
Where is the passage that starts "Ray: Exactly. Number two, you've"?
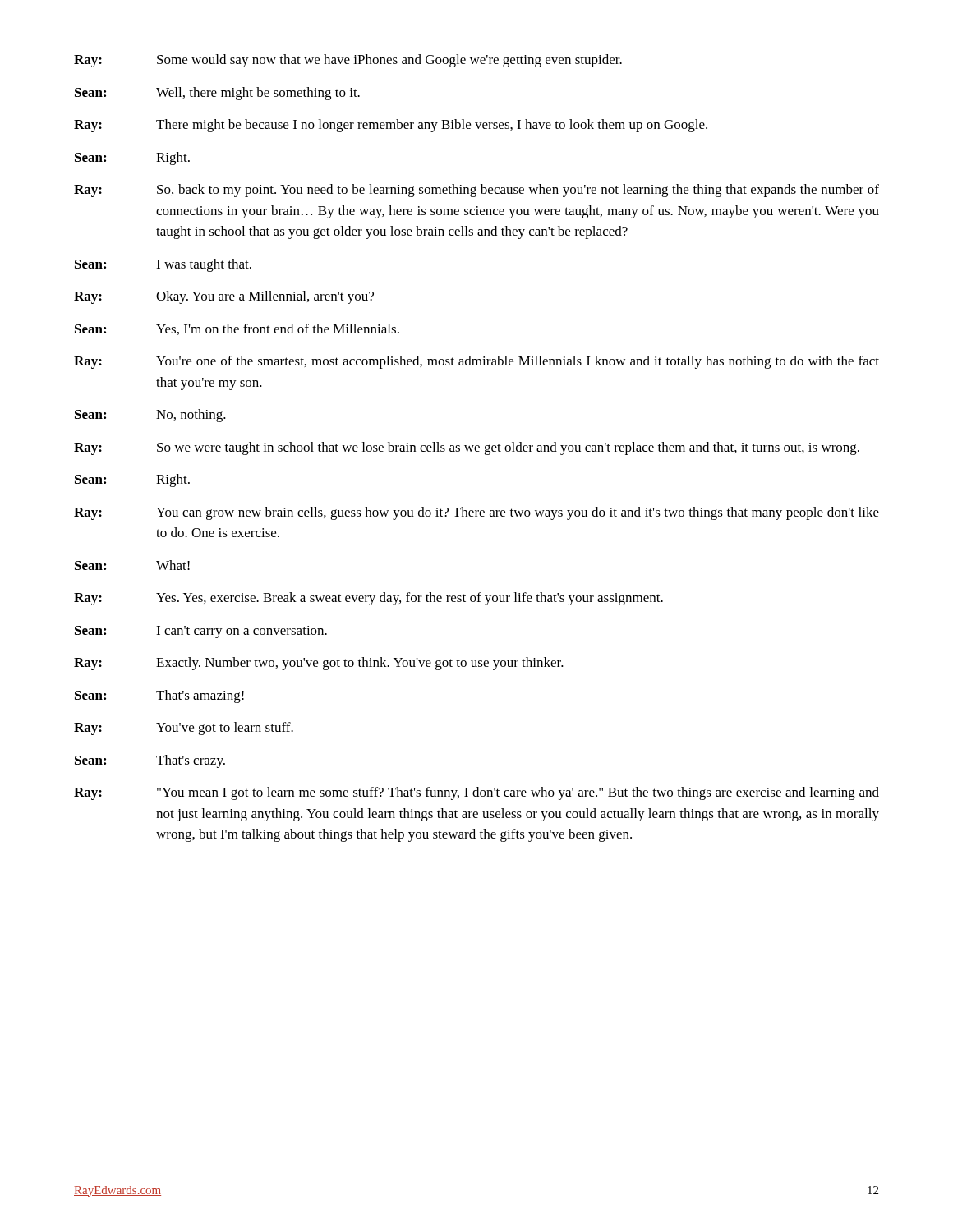point(476,663)
